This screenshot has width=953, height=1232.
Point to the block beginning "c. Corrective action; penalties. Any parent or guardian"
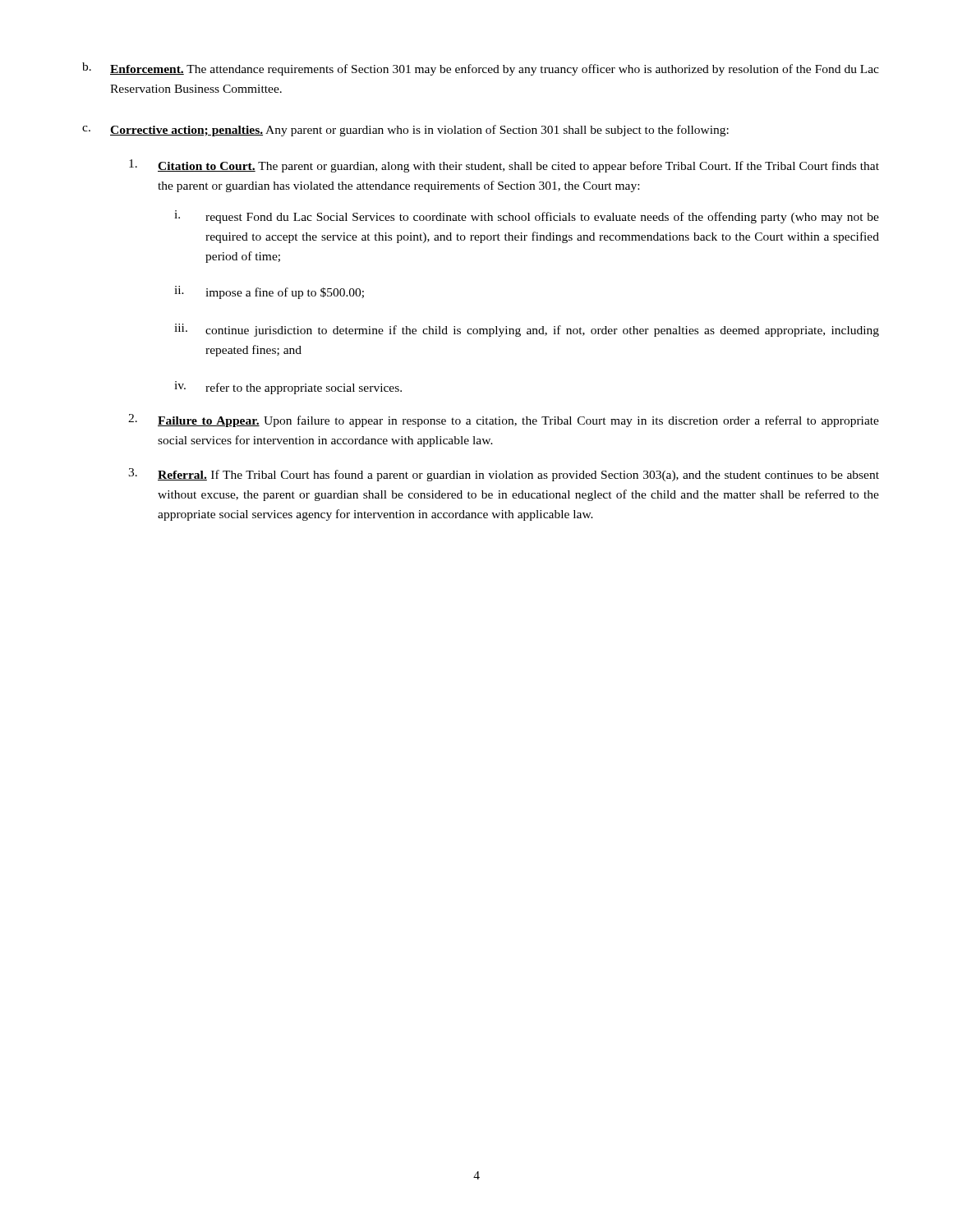tap(481, 130)
